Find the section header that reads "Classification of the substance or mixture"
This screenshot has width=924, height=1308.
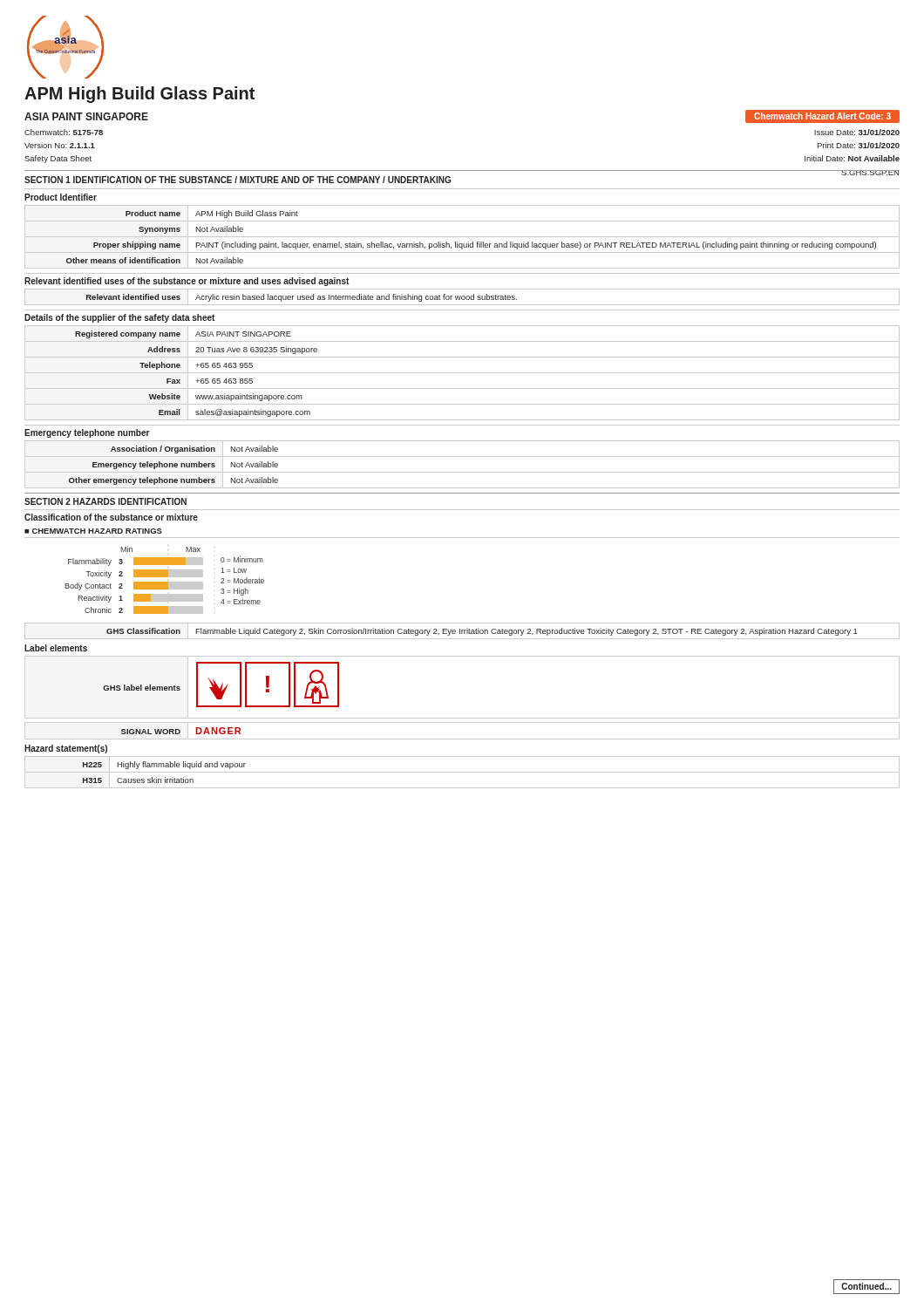[111, 518]
